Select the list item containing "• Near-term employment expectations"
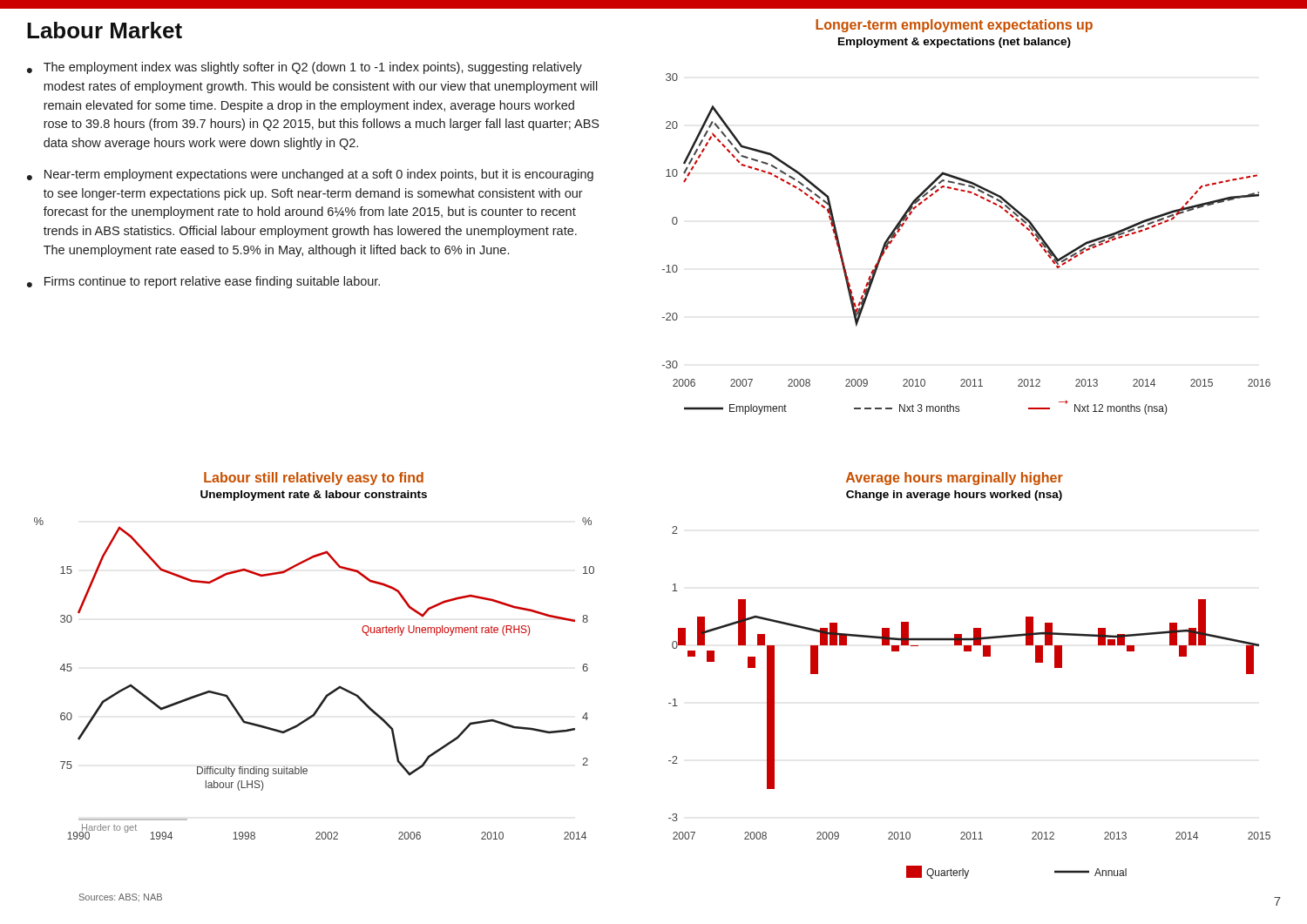The height and width of the screenshot is (924, 1307). (314, 213)
